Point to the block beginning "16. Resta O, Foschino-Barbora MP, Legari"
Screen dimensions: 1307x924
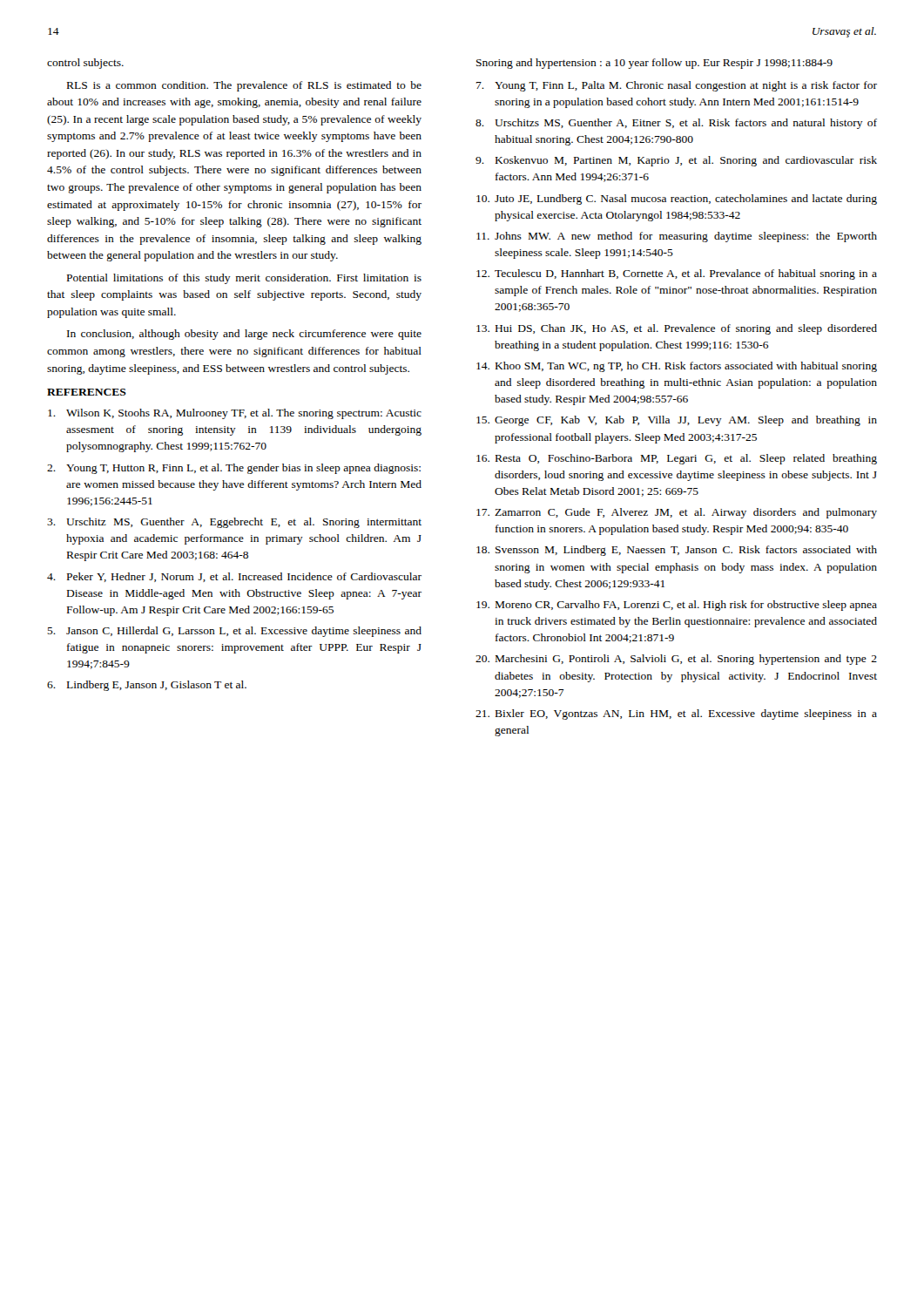(676, 474)
